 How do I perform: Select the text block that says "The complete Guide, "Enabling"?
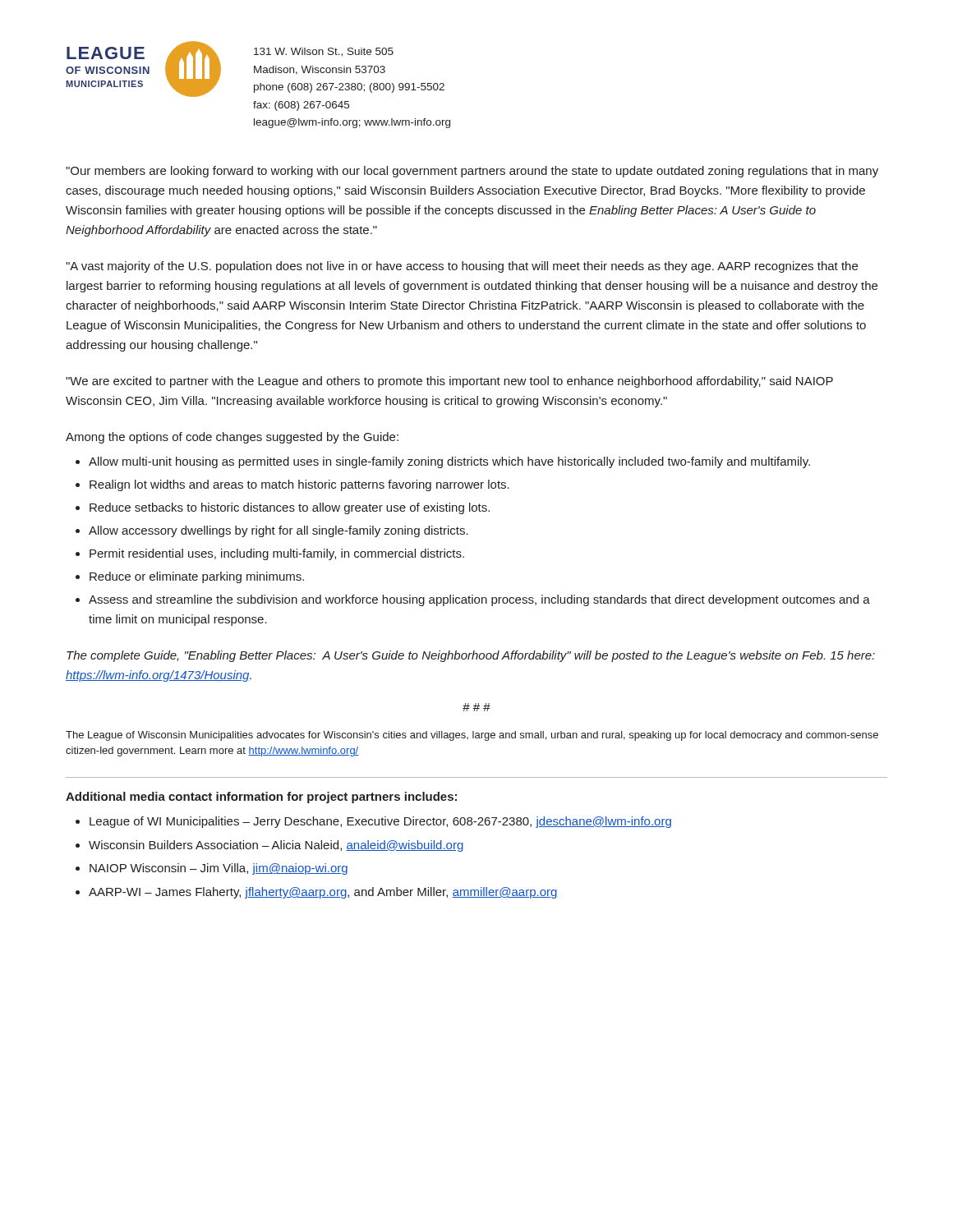(x=470, y=665)
